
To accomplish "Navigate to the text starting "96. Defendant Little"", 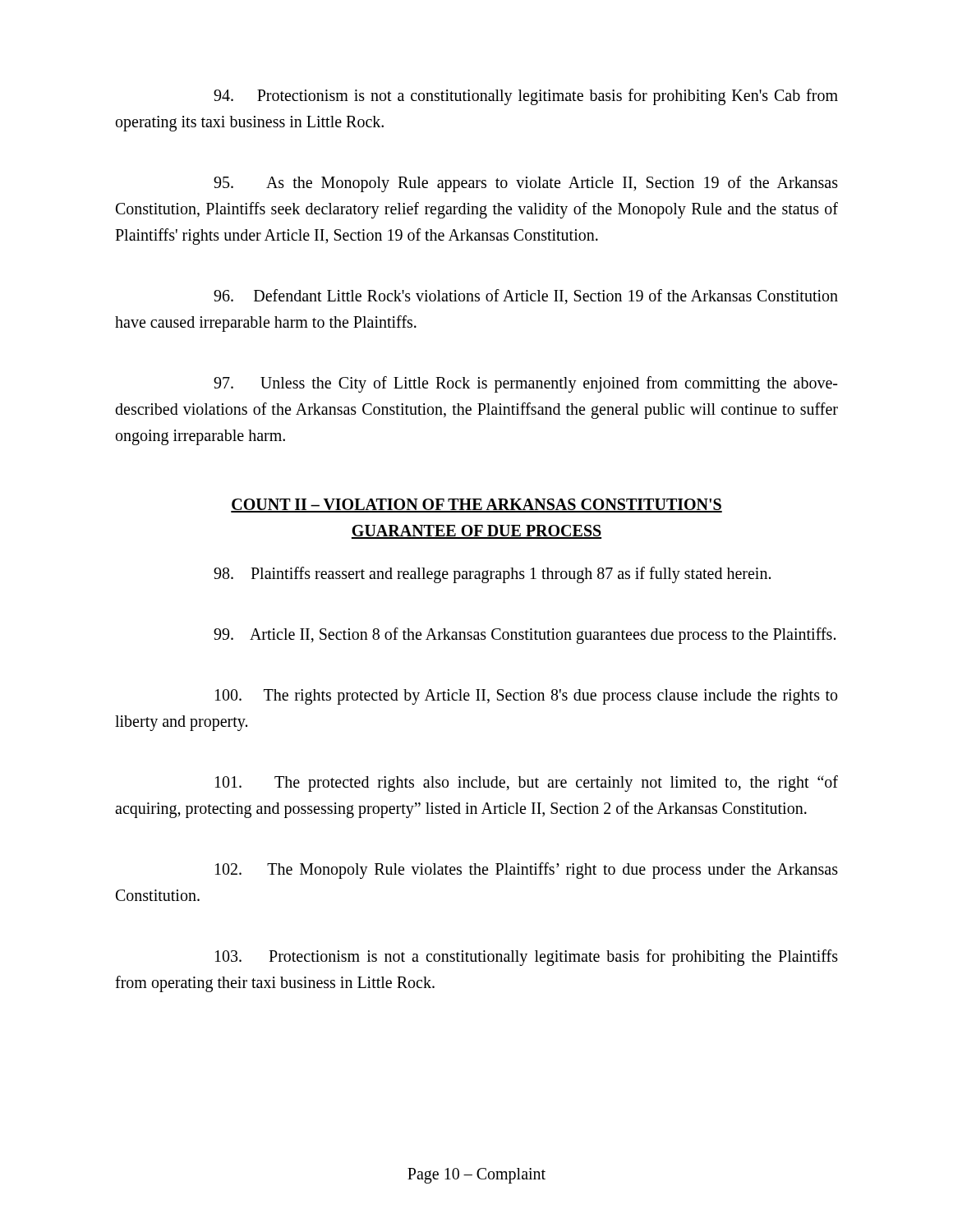I will pos(476,309).
